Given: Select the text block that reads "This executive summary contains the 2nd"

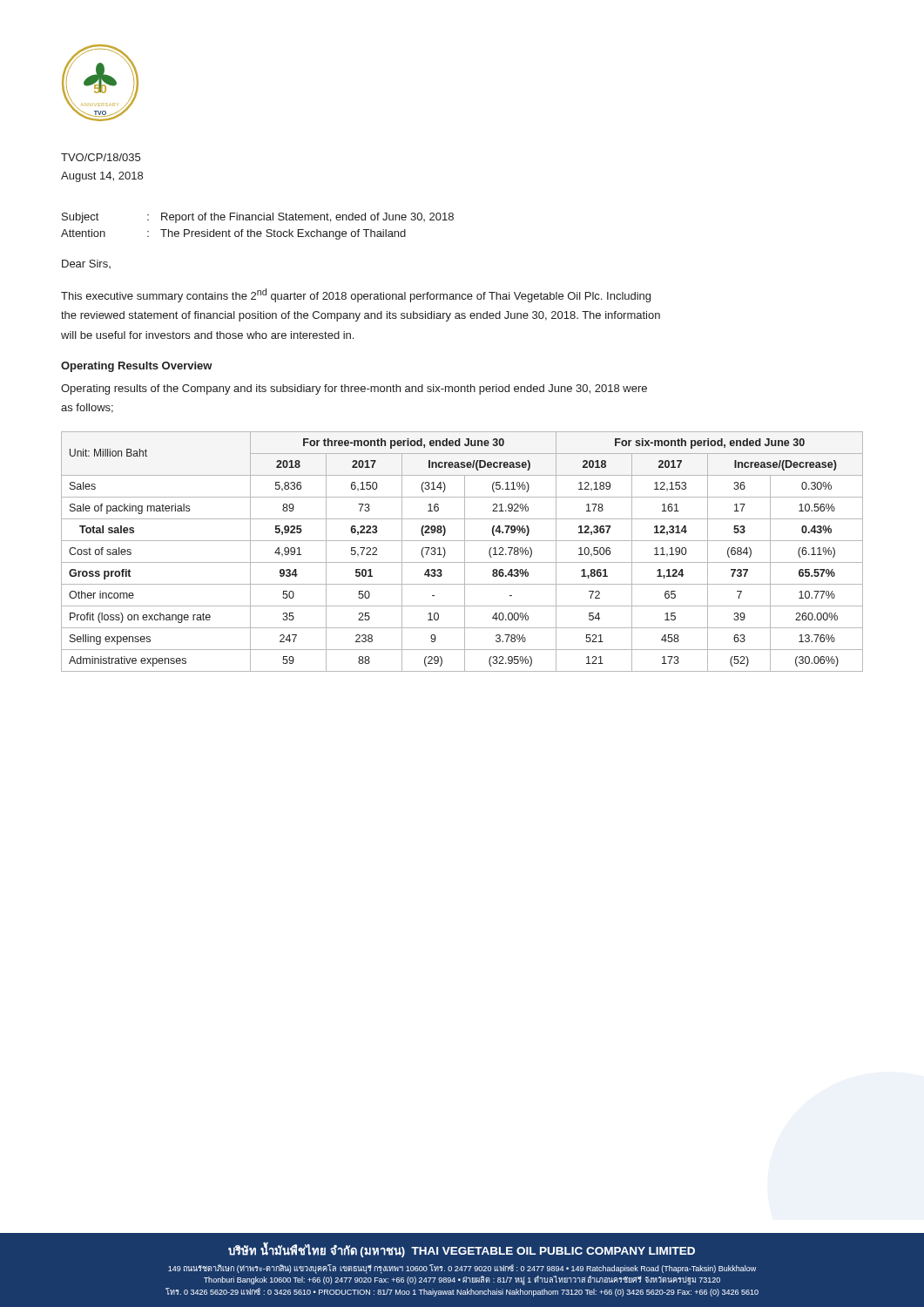Looking at the screenshot, I should [361, 314].
